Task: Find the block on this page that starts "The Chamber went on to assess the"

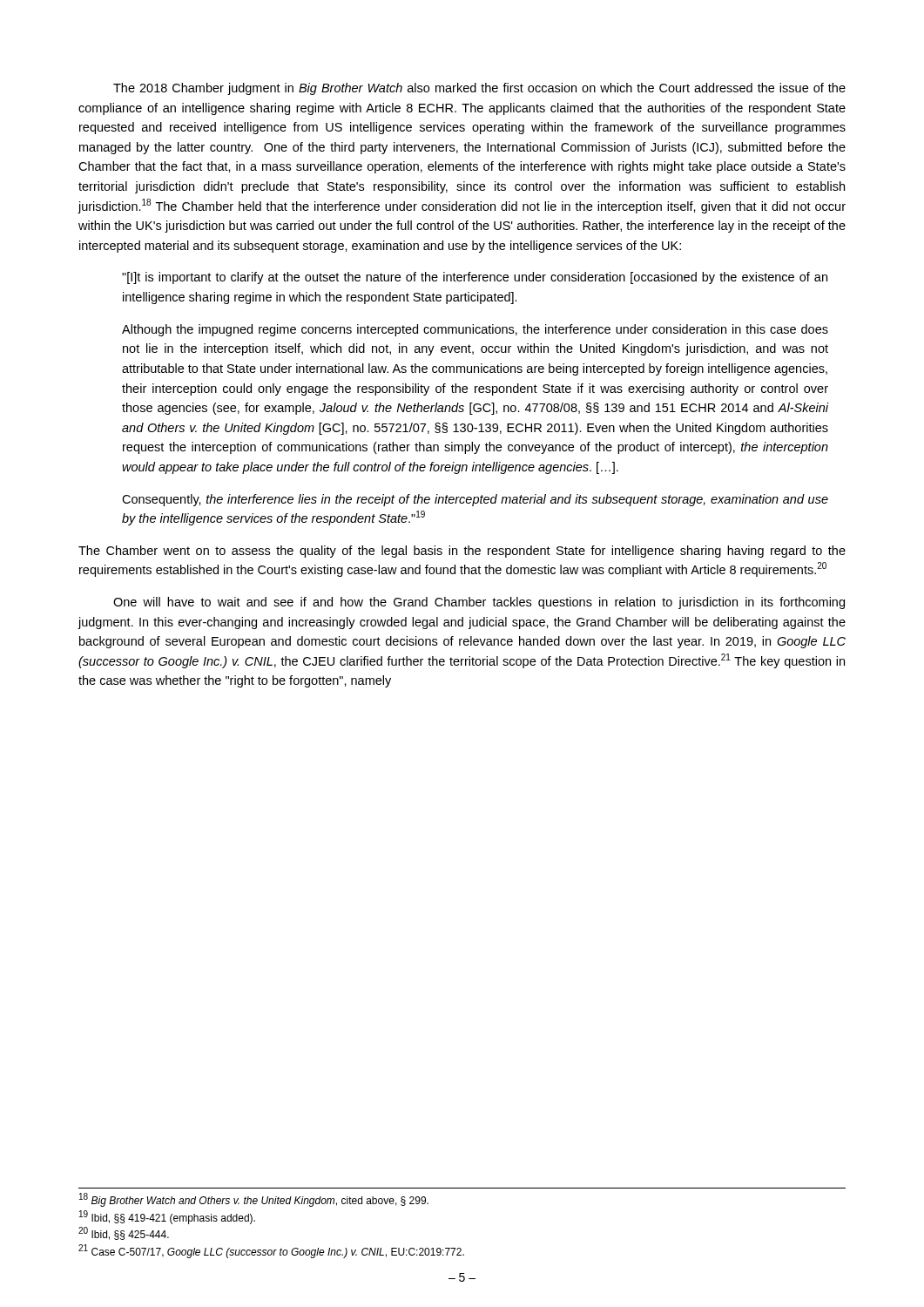Action: 462,561
